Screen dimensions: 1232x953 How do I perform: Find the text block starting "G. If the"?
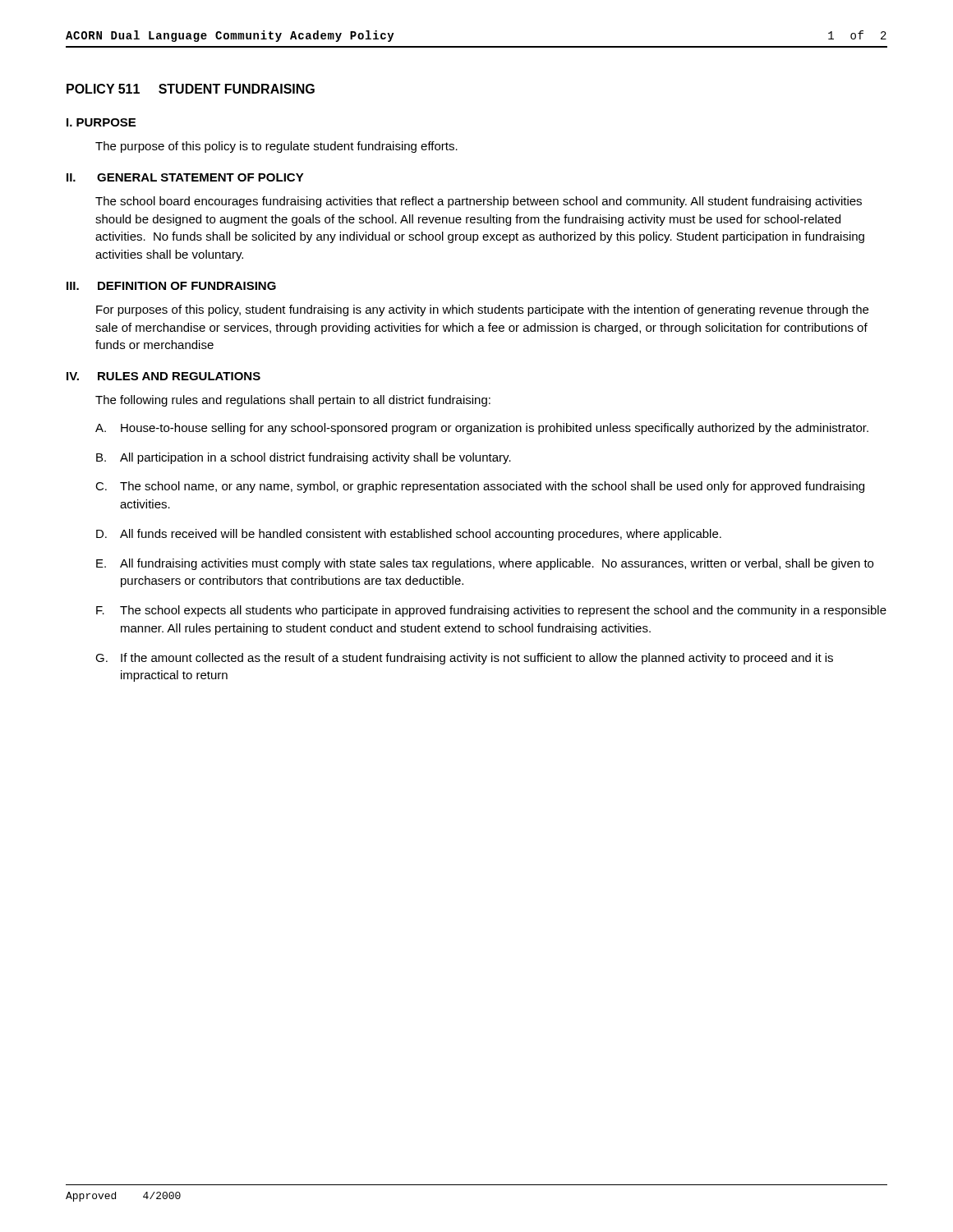(x=491, y=666)
